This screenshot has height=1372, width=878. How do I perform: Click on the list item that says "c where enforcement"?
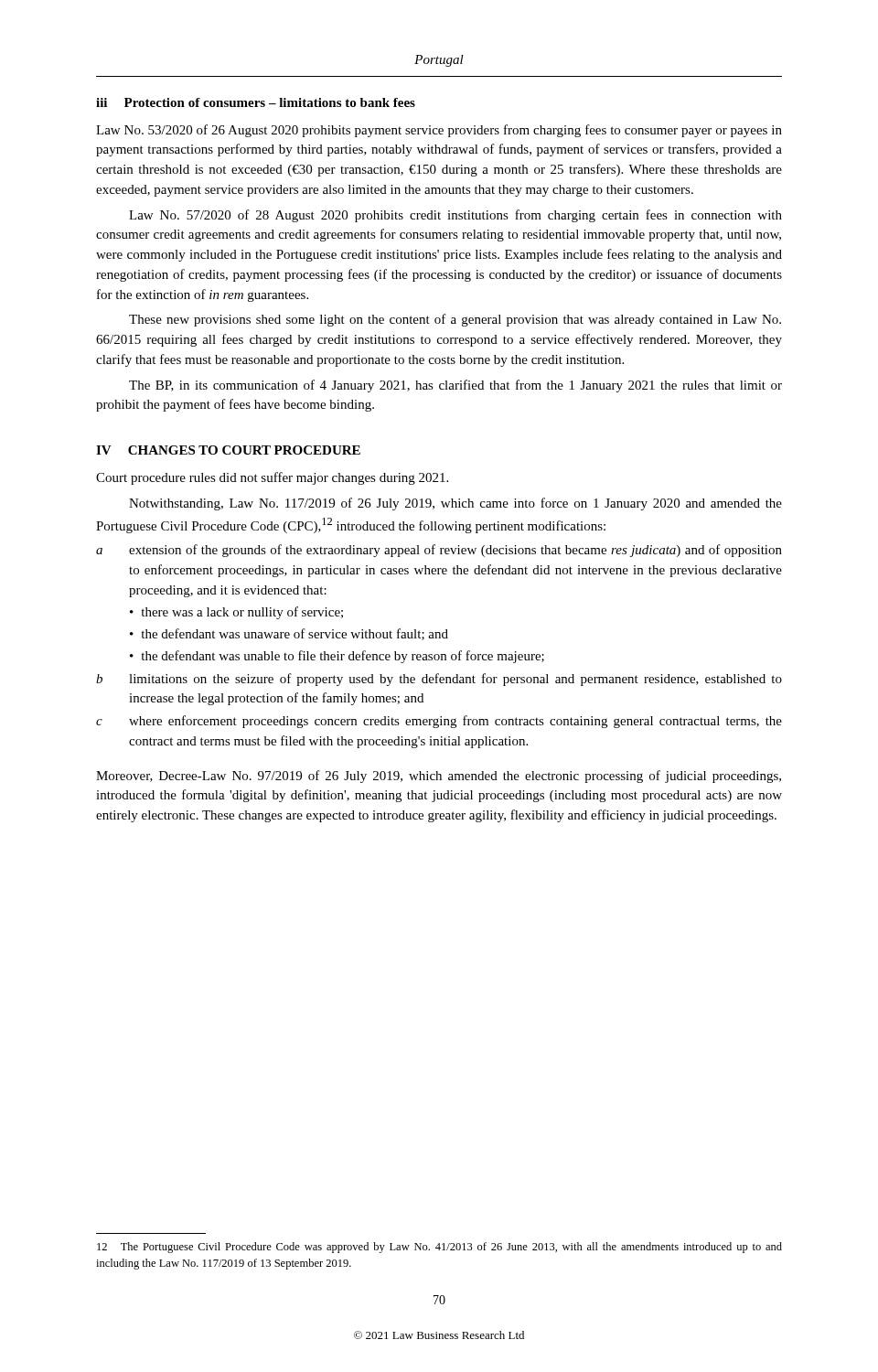pyautogui.click(x=439, y=732)
